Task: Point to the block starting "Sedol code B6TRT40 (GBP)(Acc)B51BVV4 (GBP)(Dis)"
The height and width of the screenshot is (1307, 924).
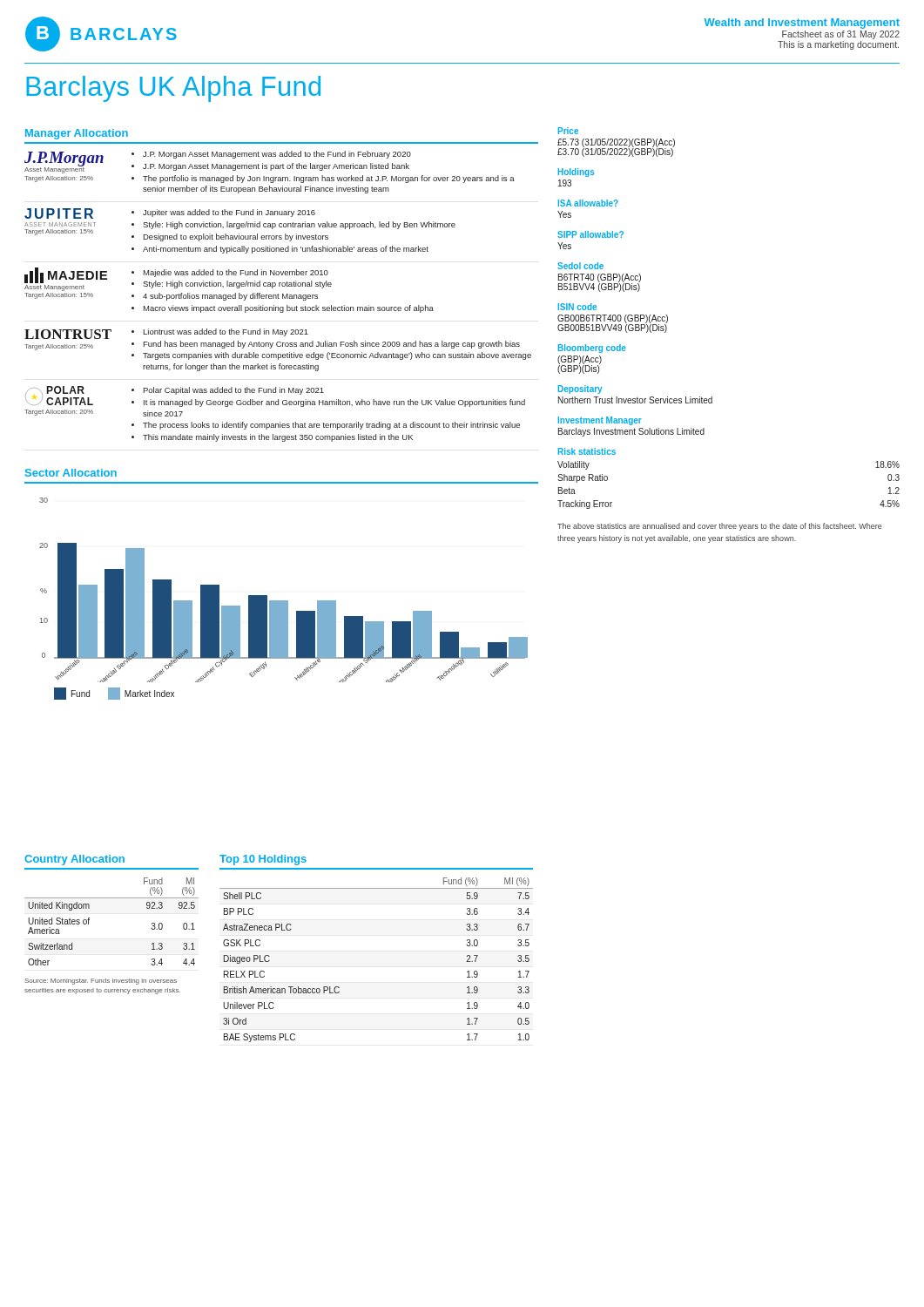Action: click(x=580, y=266)
